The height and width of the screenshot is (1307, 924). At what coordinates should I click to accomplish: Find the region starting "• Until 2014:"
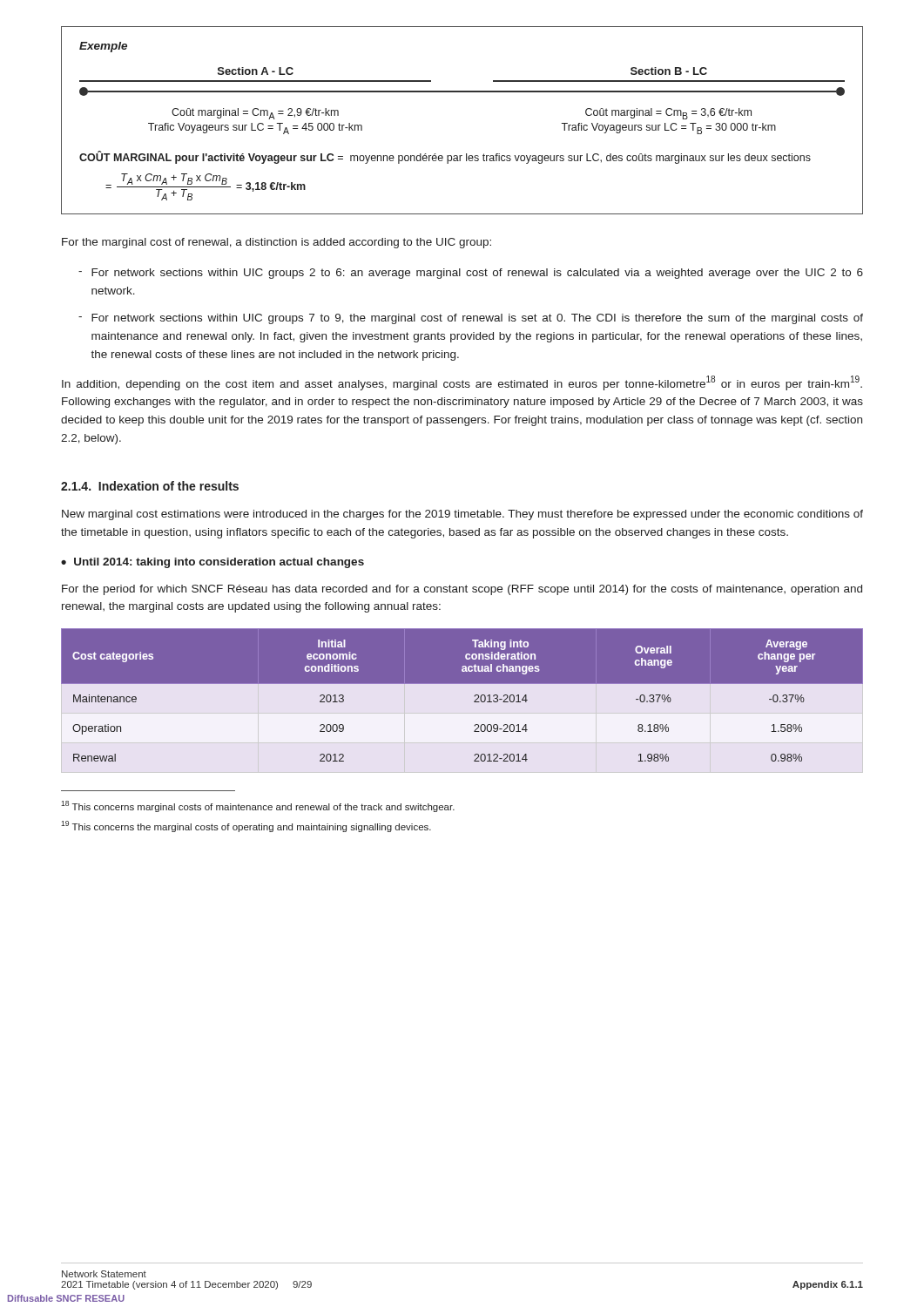(x=213, y=562)
